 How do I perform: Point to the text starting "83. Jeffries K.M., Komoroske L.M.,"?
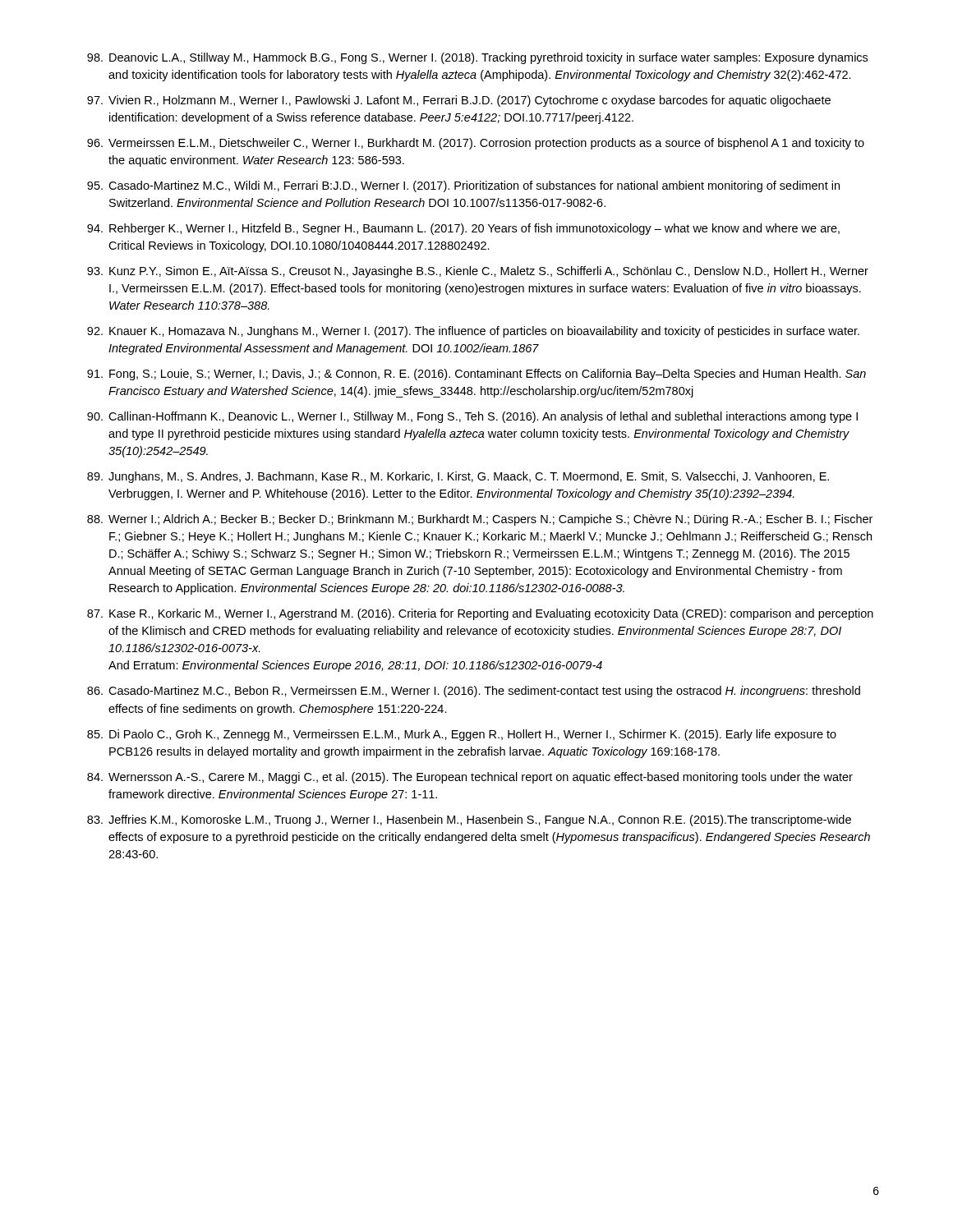point(476,837)
